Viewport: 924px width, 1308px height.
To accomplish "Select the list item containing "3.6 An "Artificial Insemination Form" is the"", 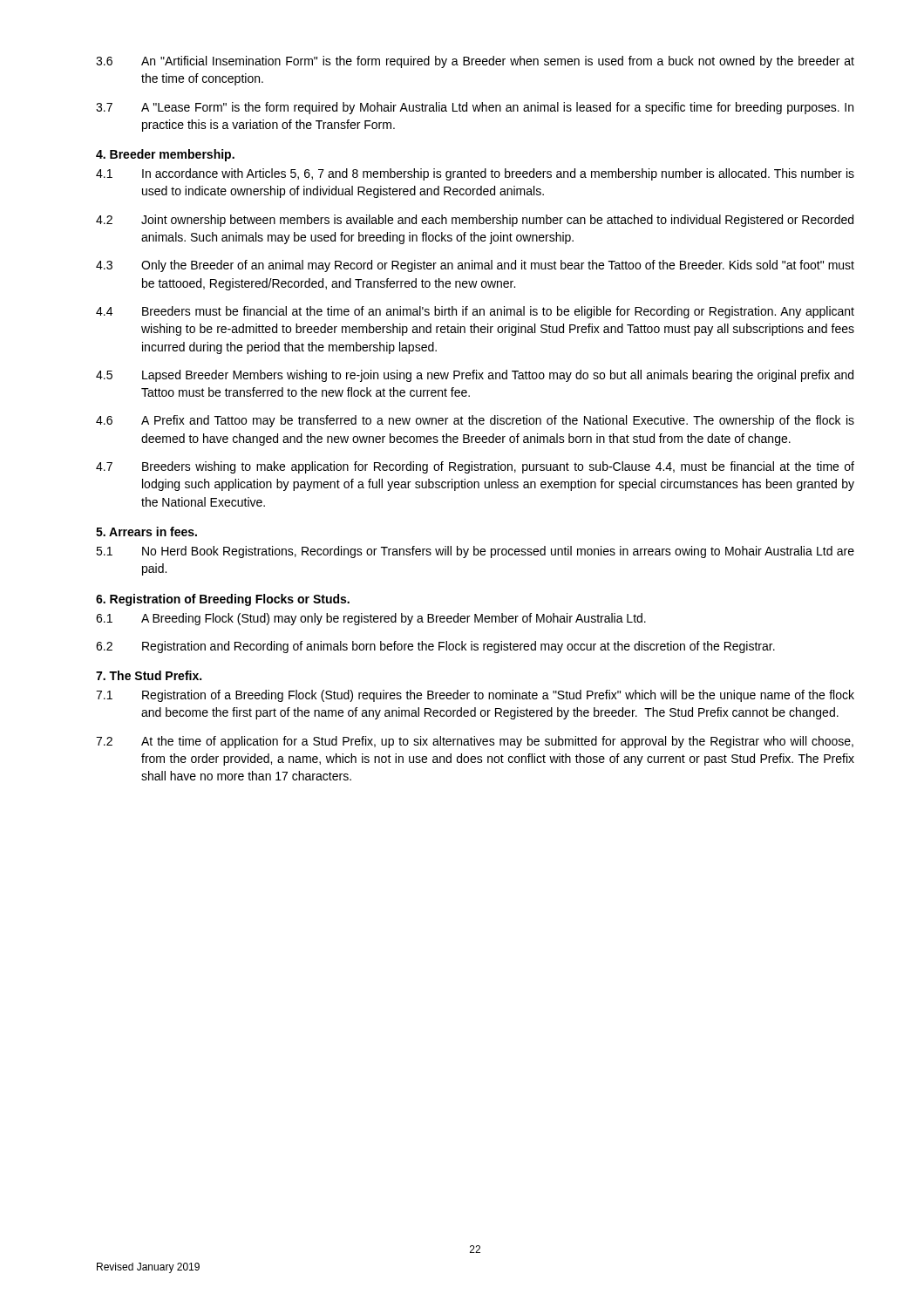I will (x=475, y=70).
